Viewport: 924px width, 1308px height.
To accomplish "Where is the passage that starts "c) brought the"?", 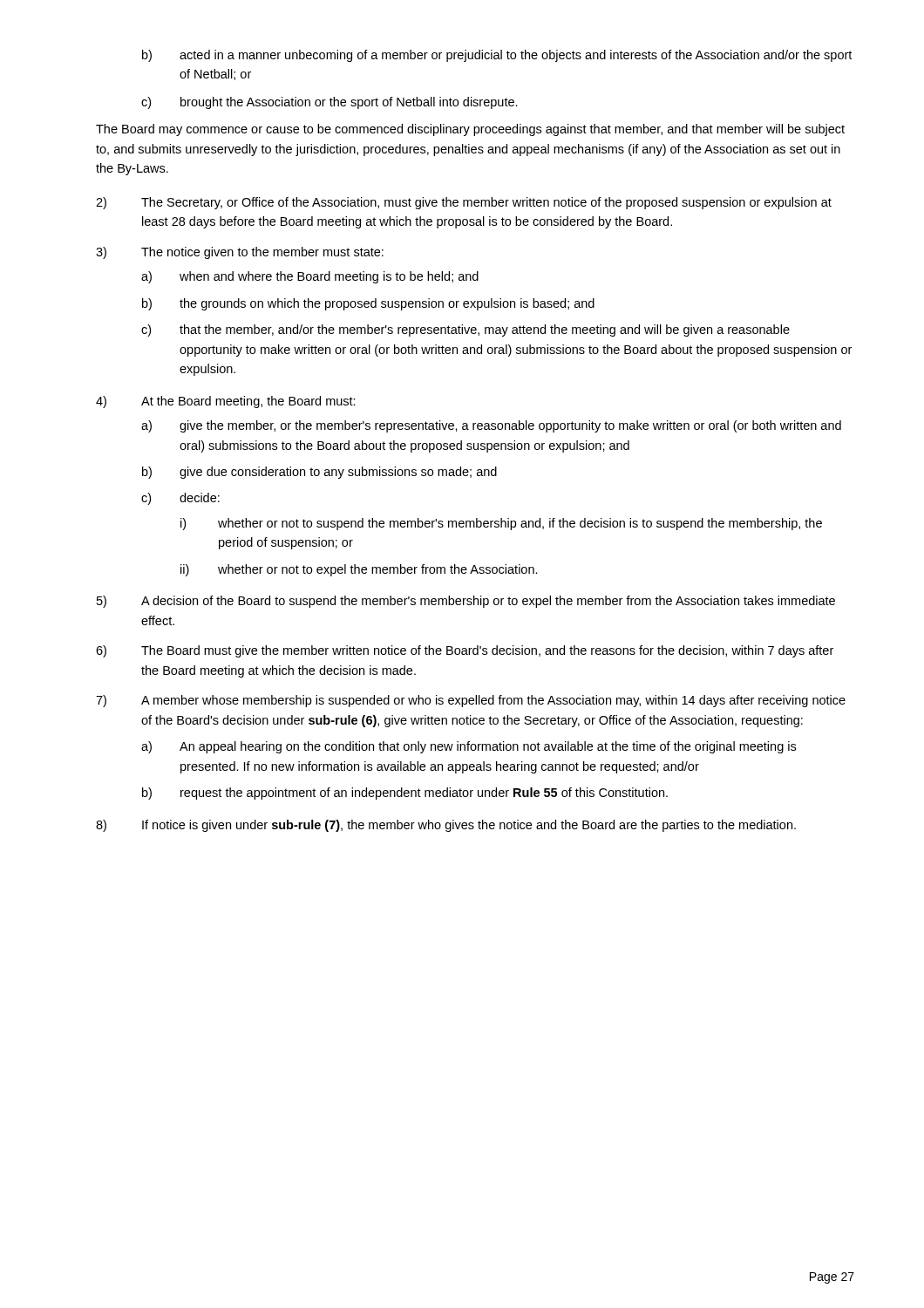I will 498,102.
